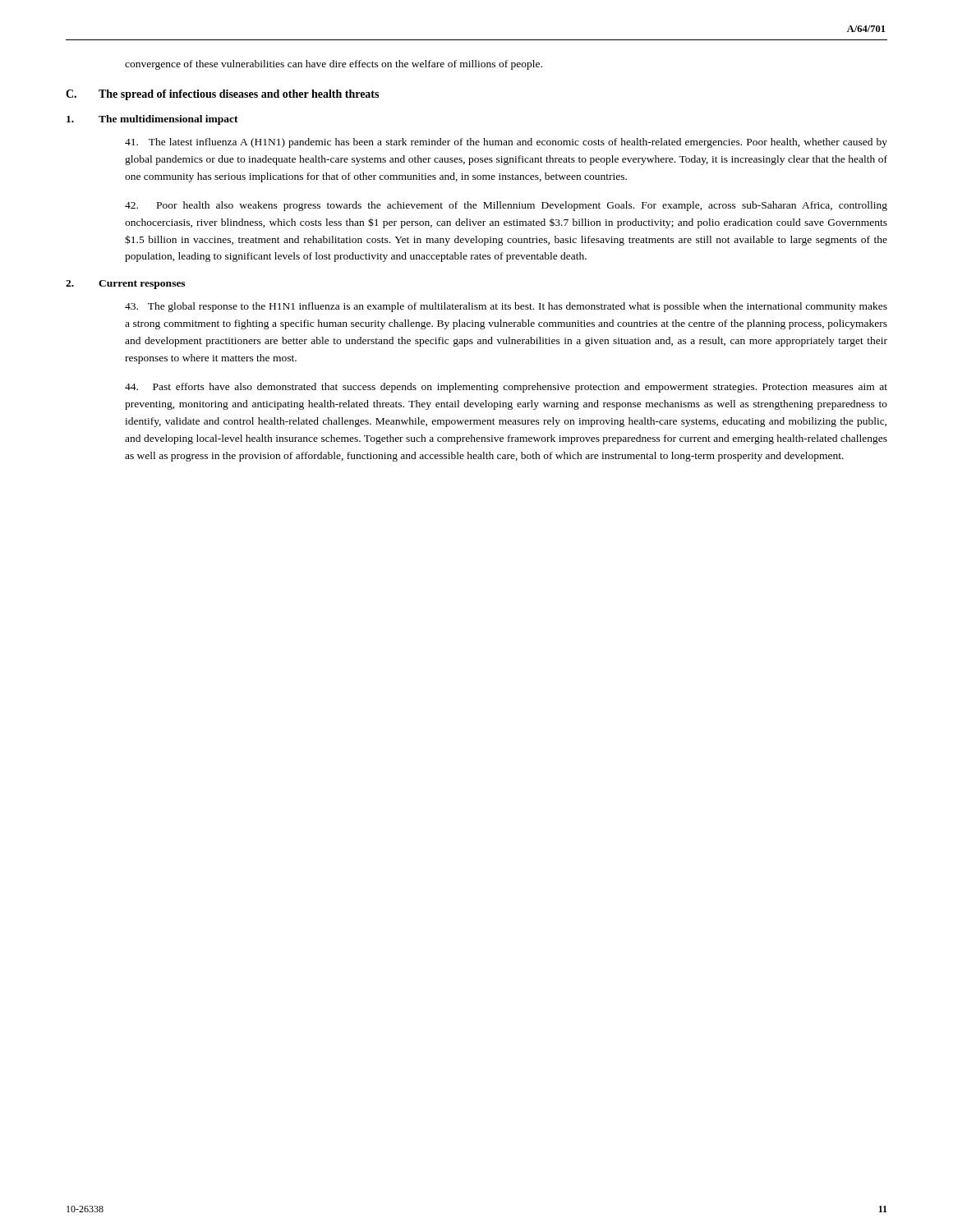The image size is (953, 1232).
Task: Where is the passage that starts "convergence of these"?
Action: pos(334,64)
